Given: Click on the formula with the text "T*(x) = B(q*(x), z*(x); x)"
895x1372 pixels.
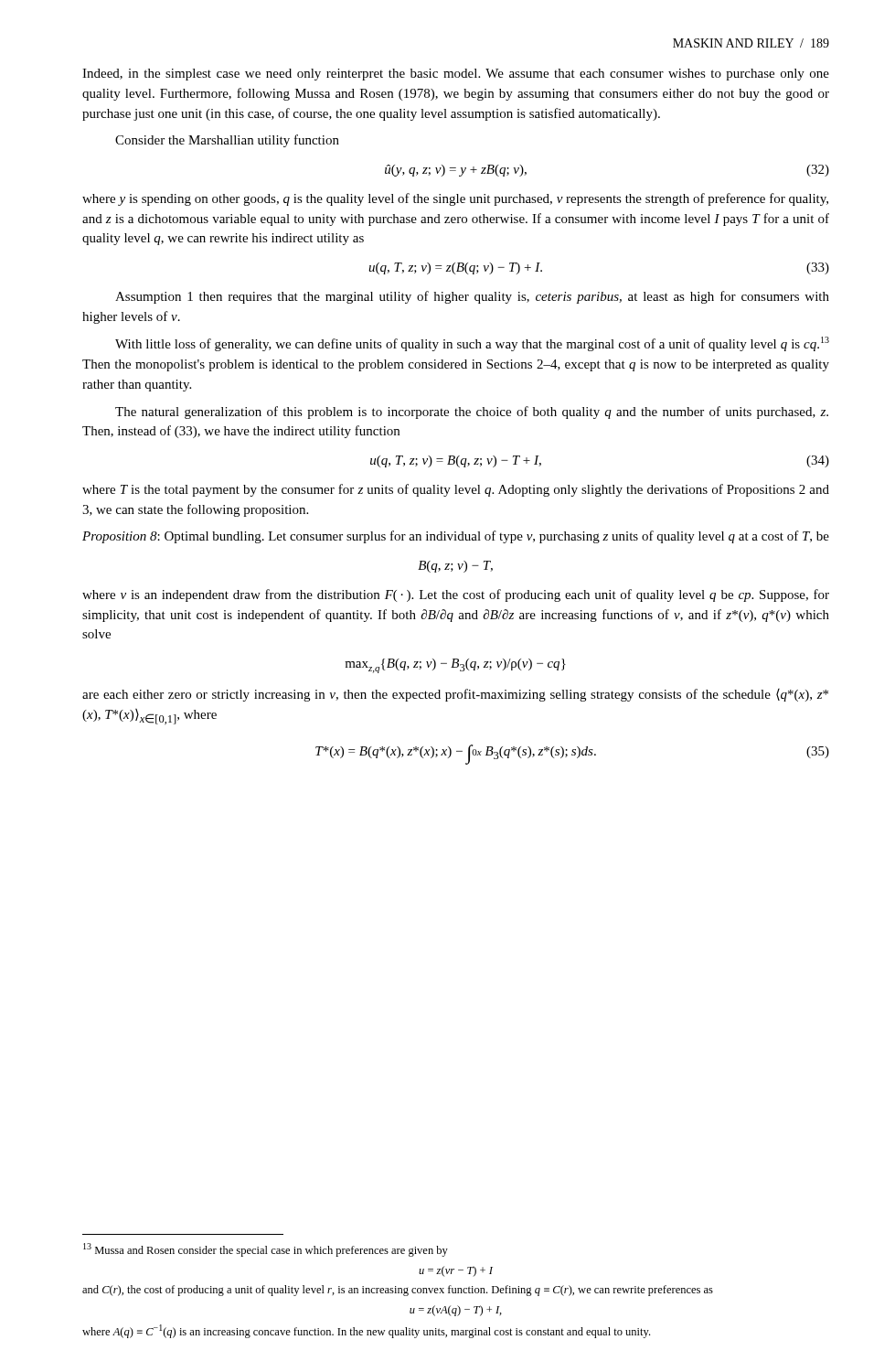Looking at the screenshot, I should click(572, 753).
